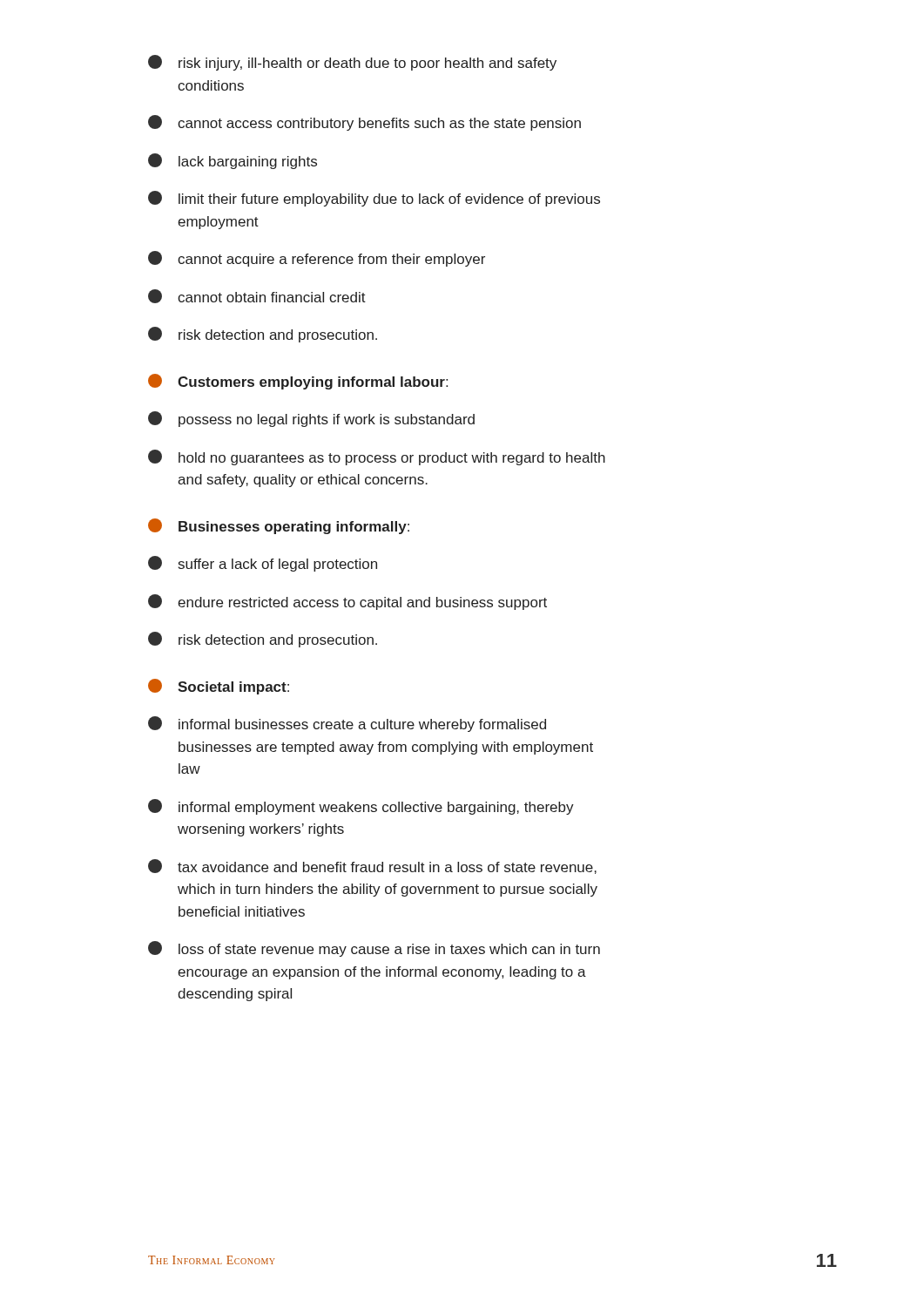Locate the block starting "Businesses operating informally:"
Image resolution: width=924 pixels, height=1307 pixels.
[279, 526]
